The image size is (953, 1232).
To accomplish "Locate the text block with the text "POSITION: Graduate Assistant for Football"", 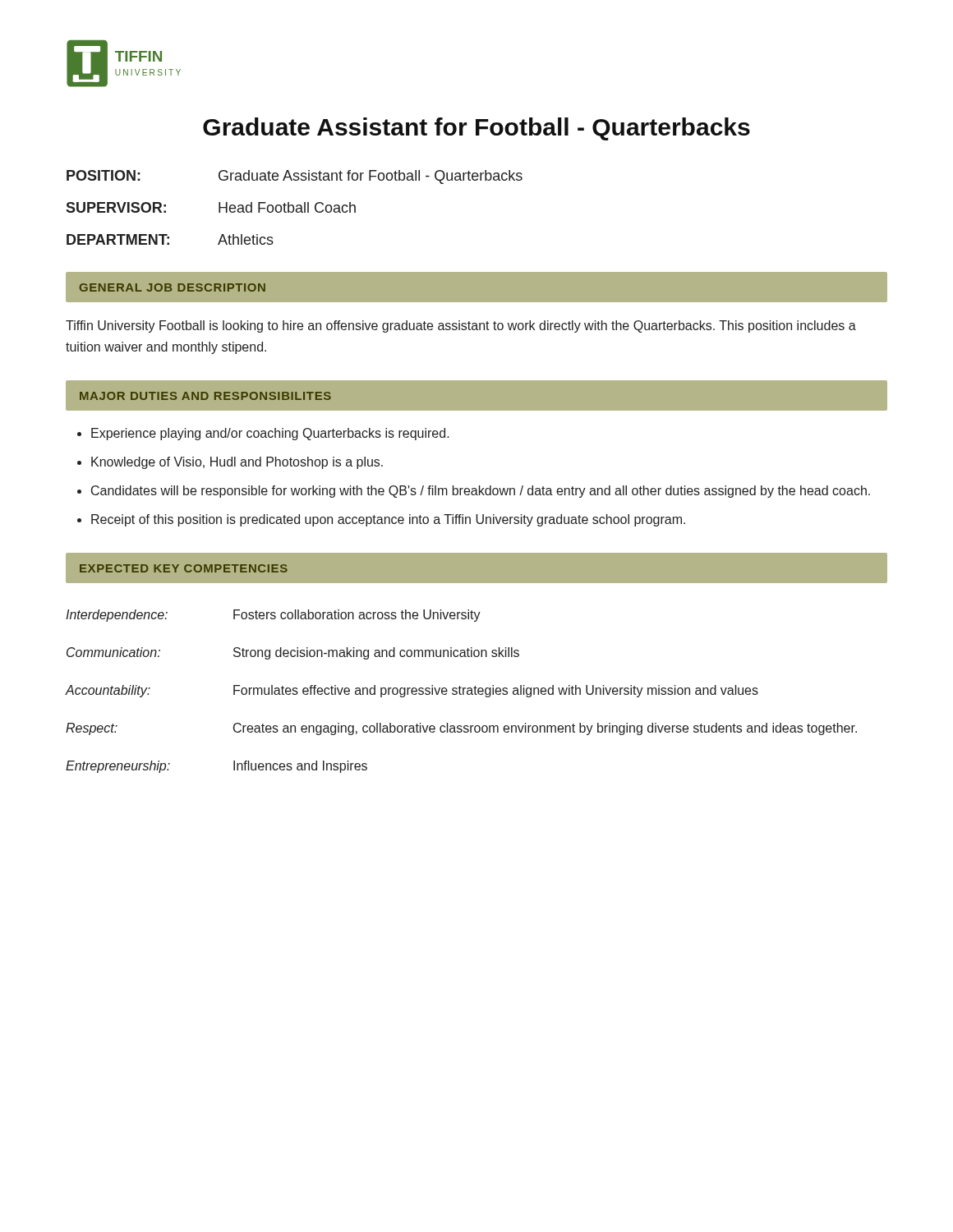I will point(294,176).
